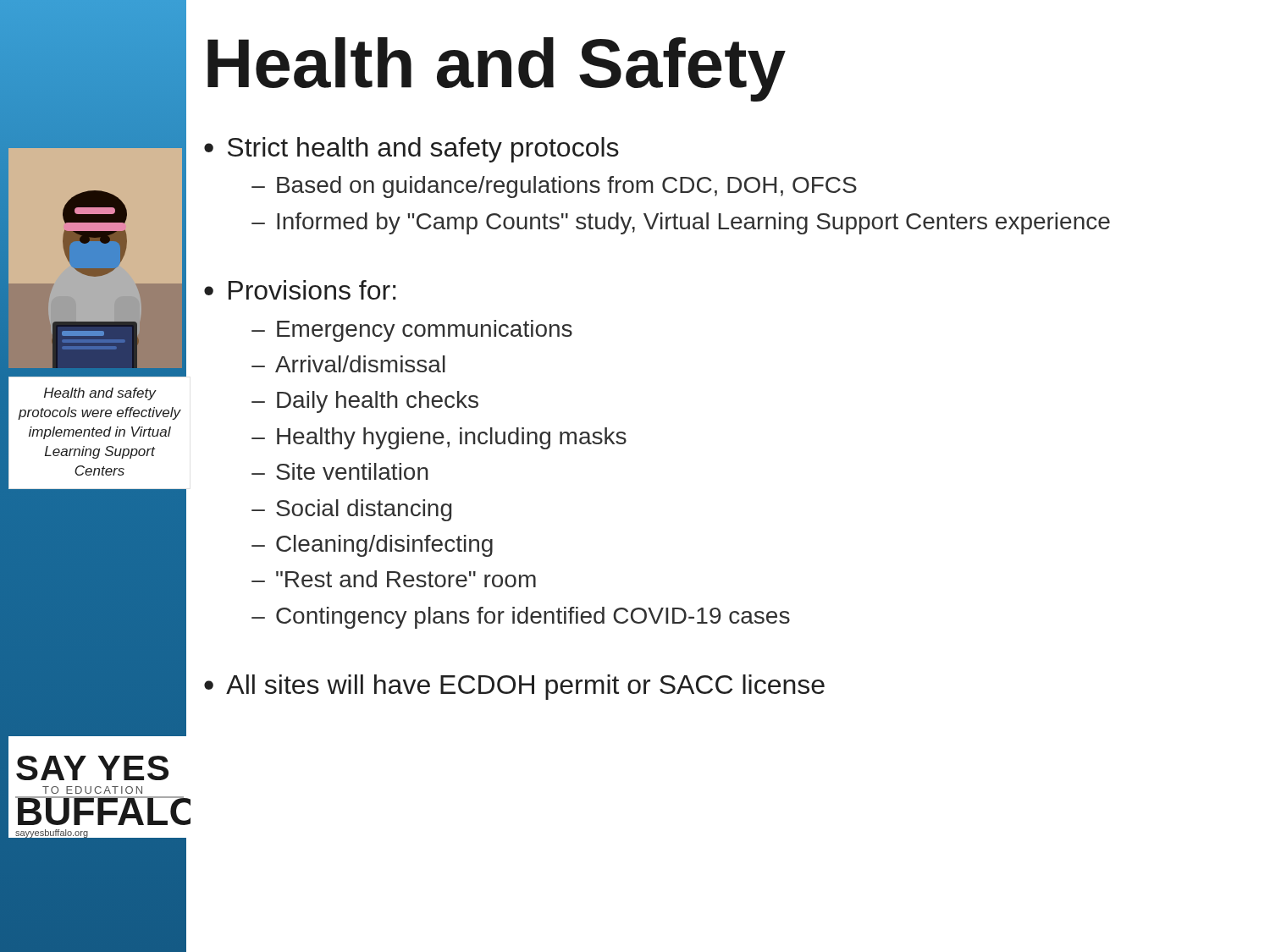
Task: Locate the logo
Action: point(100,789)
